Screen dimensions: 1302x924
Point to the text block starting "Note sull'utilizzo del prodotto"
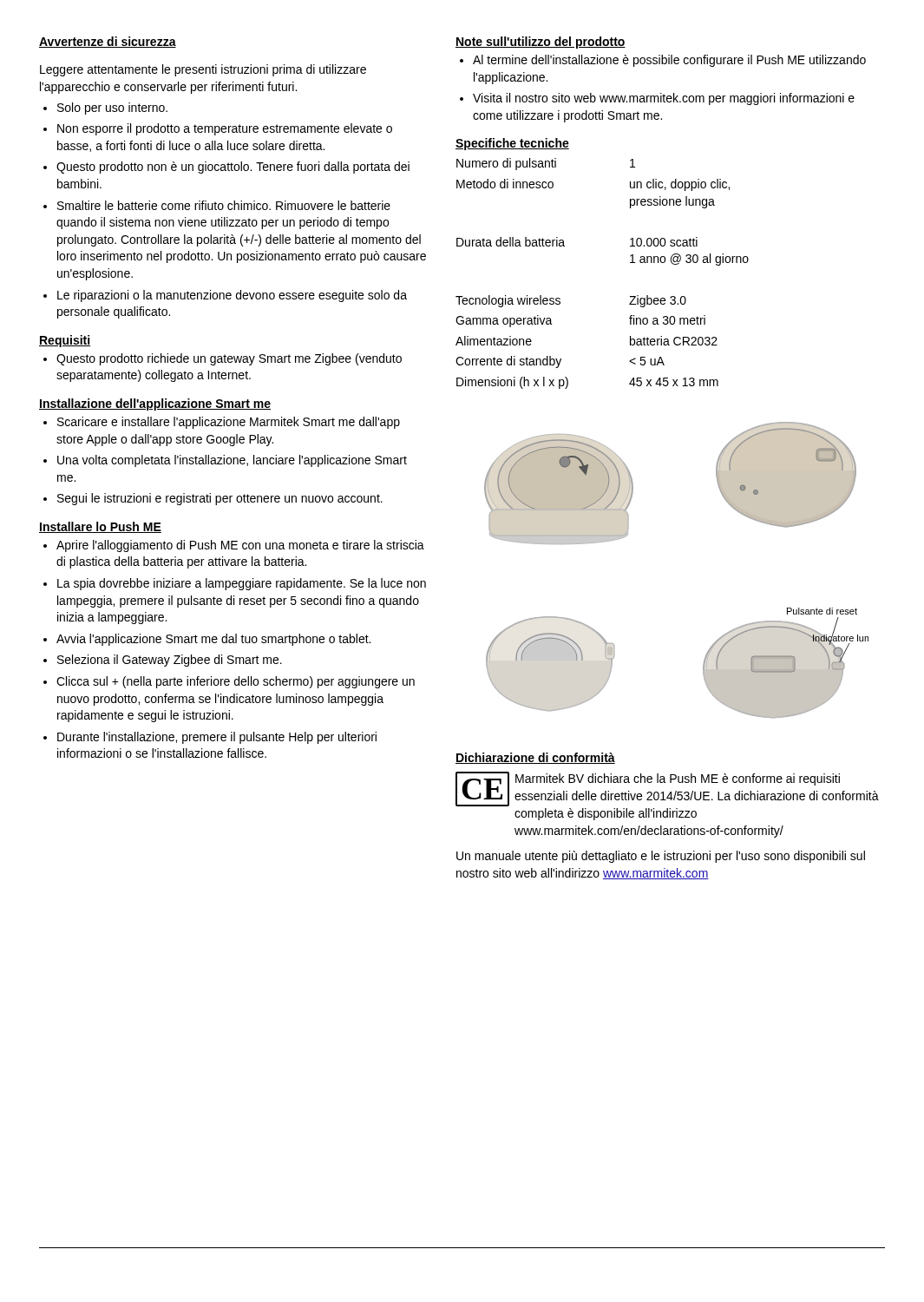[541, 43]
